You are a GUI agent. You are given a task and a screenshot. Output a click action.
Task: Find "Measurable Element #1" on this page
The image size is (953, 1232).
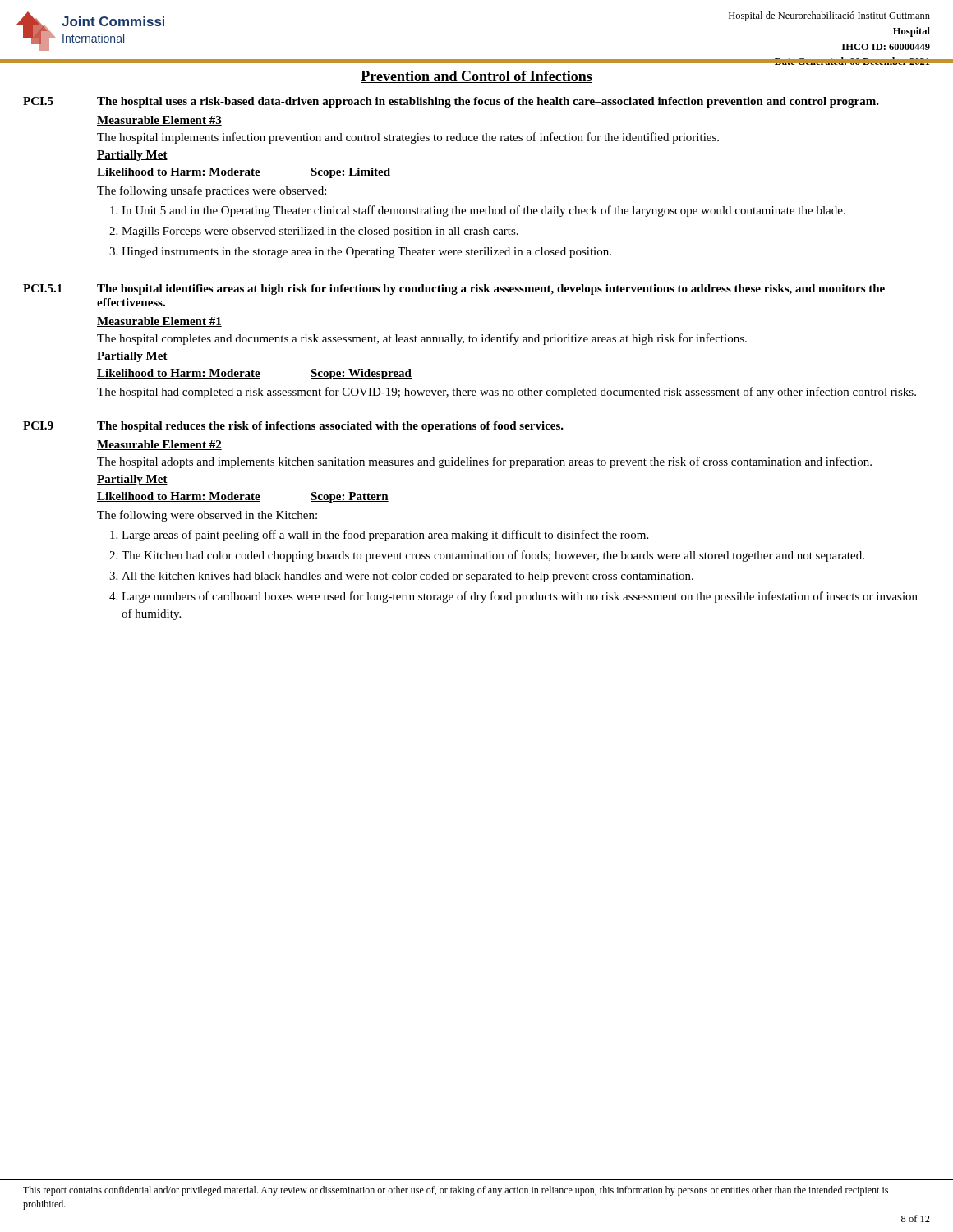[x=159, y=321]
